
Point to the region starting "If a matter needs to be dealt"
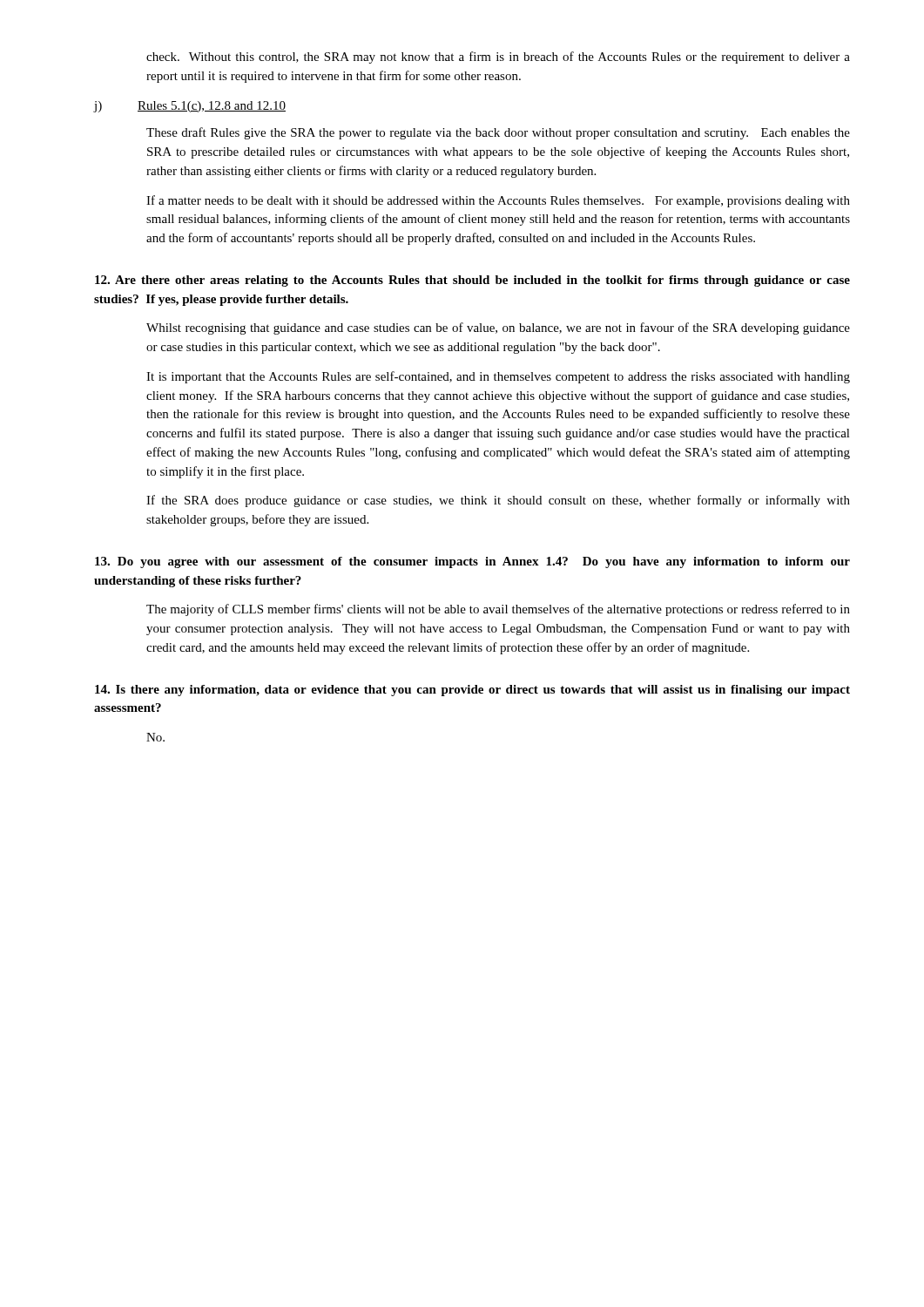(x=498, y=219)
